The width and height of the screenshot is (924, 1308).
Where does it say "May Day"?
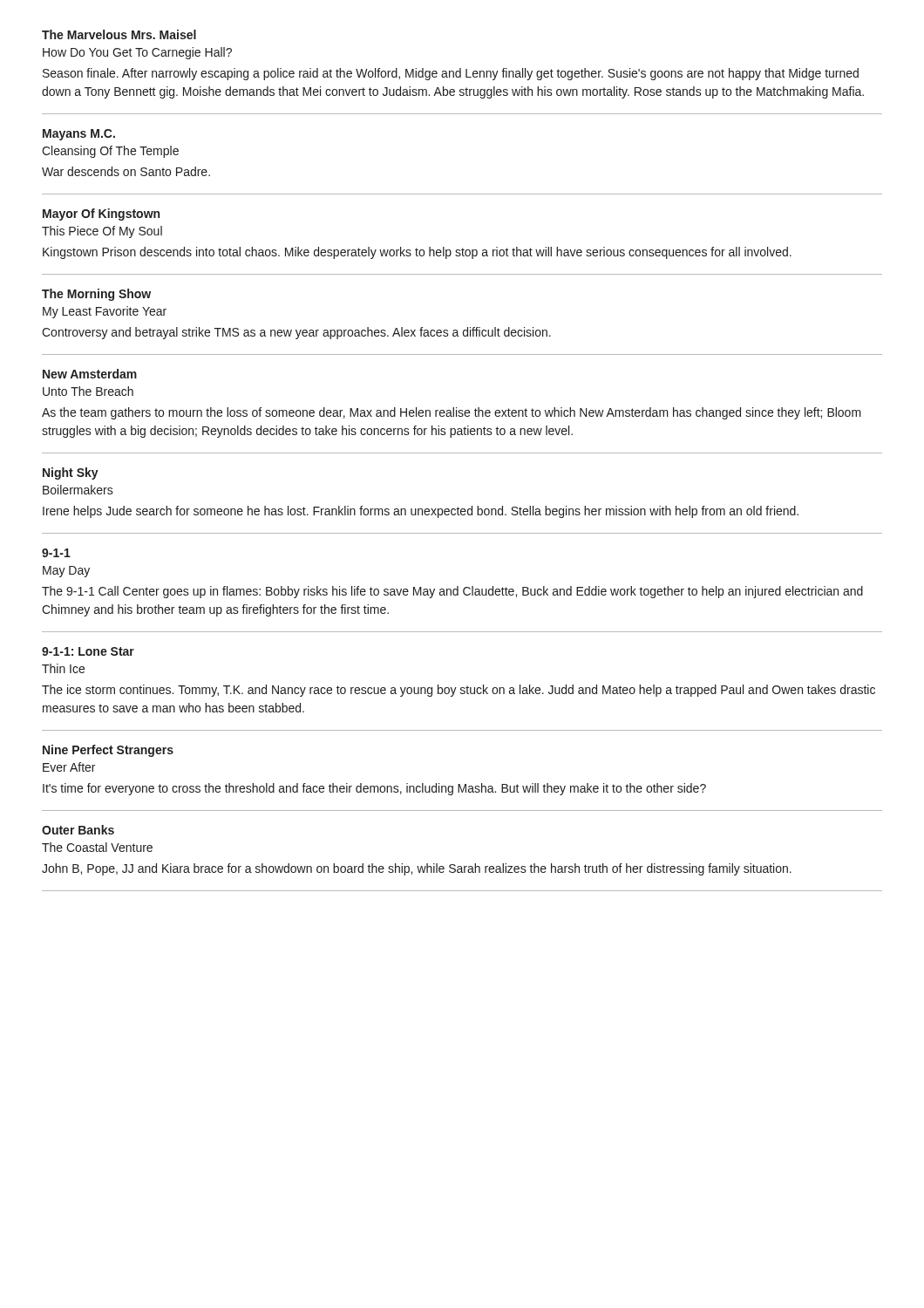coord(66,570)
